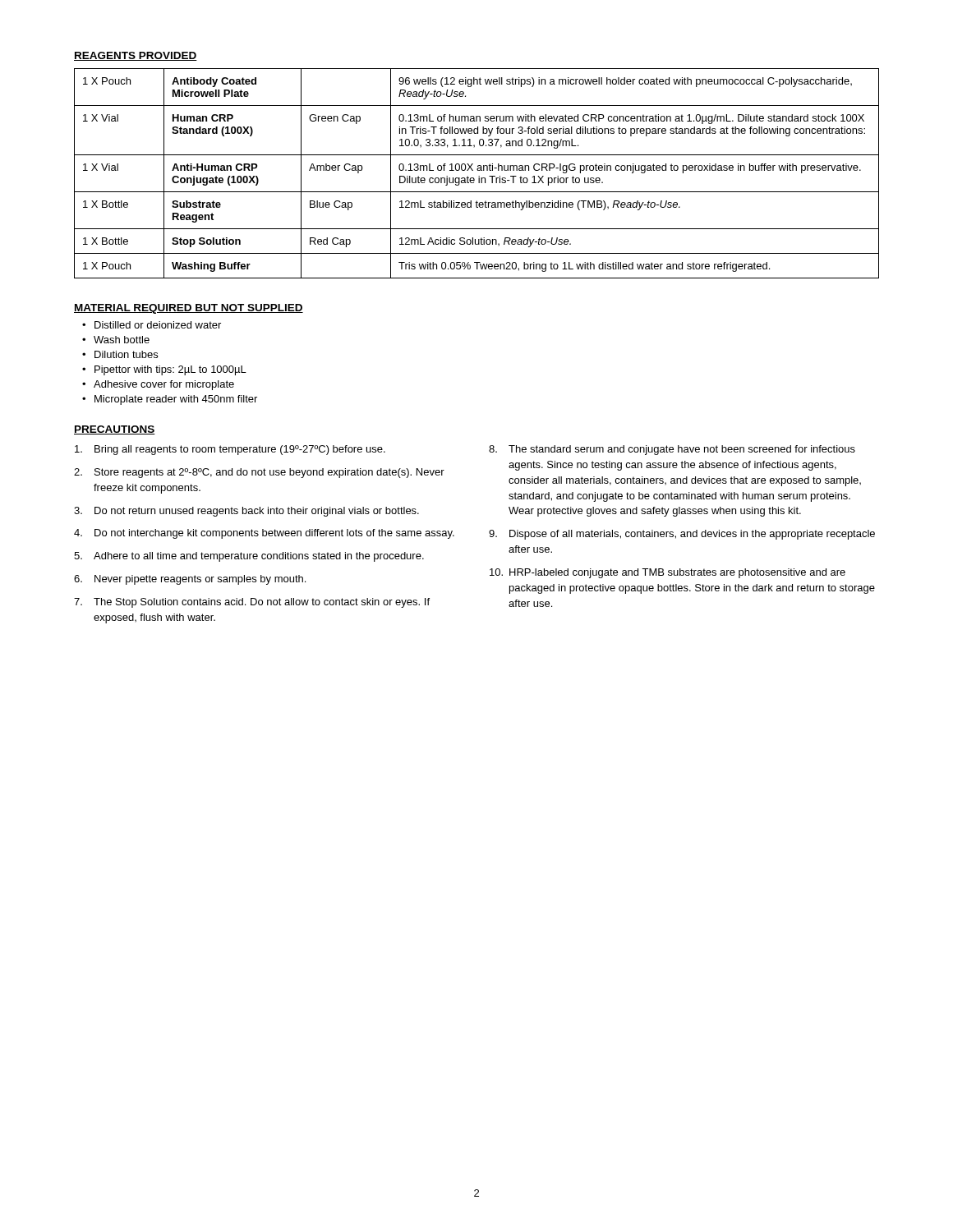Navigate to the text block starting "Microplate reader with 450nm filter"
Screen dimensions: 1232x953
pyautogui.click(x=170, y=400)
